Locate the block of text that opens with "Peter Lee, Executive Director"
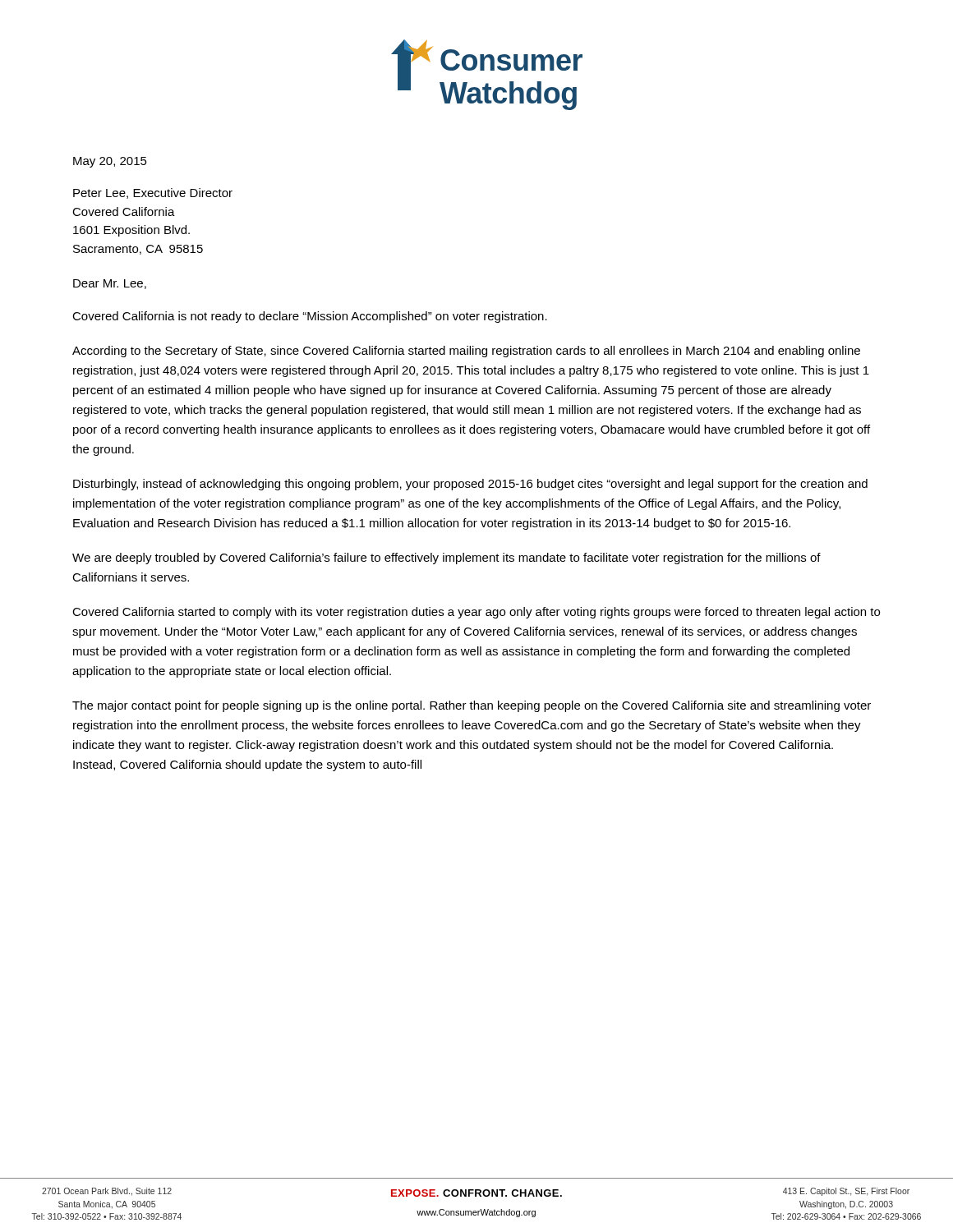This screenshot has height=1232, width=953. (x=152, y=220)
